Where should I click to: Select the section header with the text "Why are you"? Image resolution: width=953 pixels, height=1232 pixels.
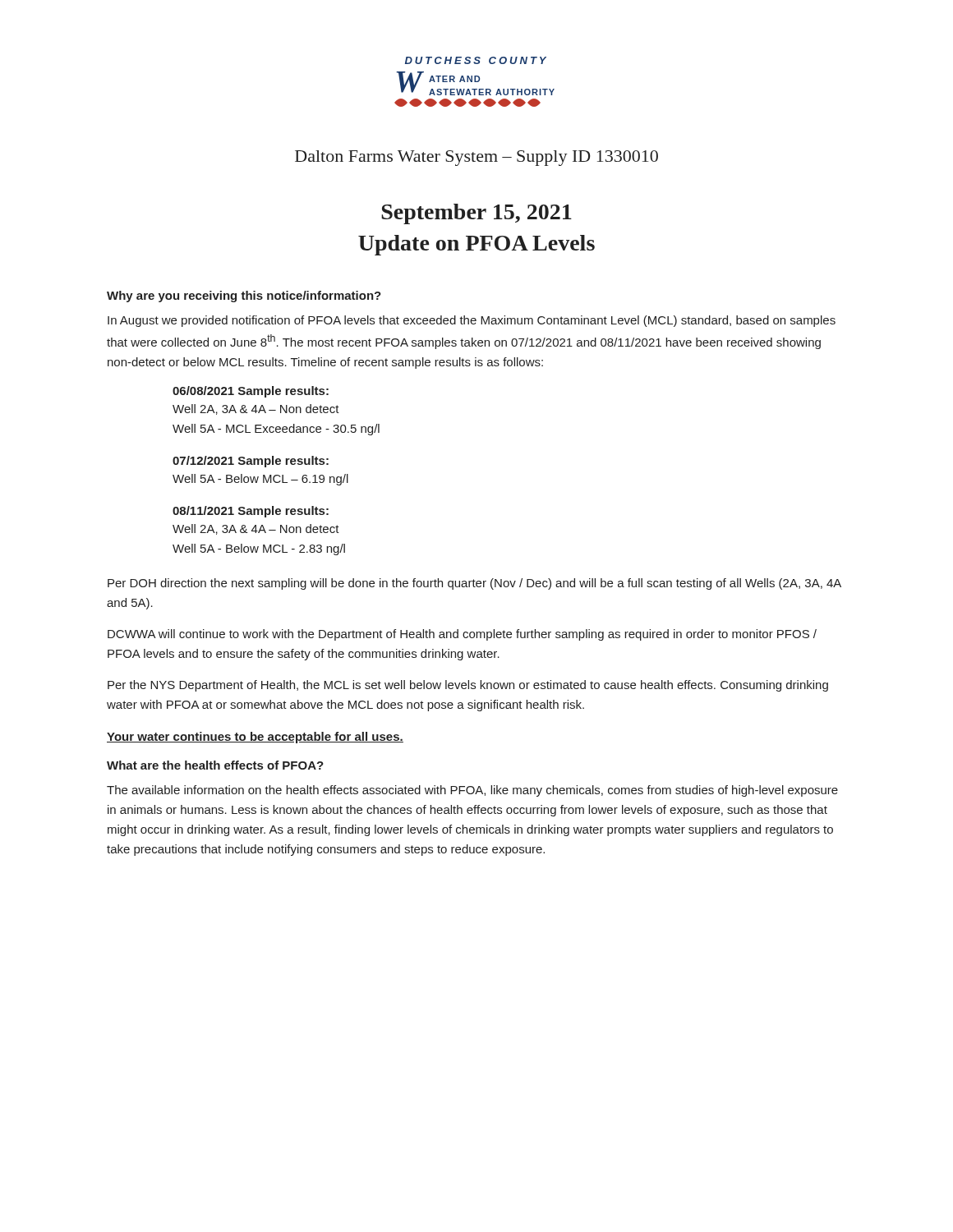[x=244, y=295]
